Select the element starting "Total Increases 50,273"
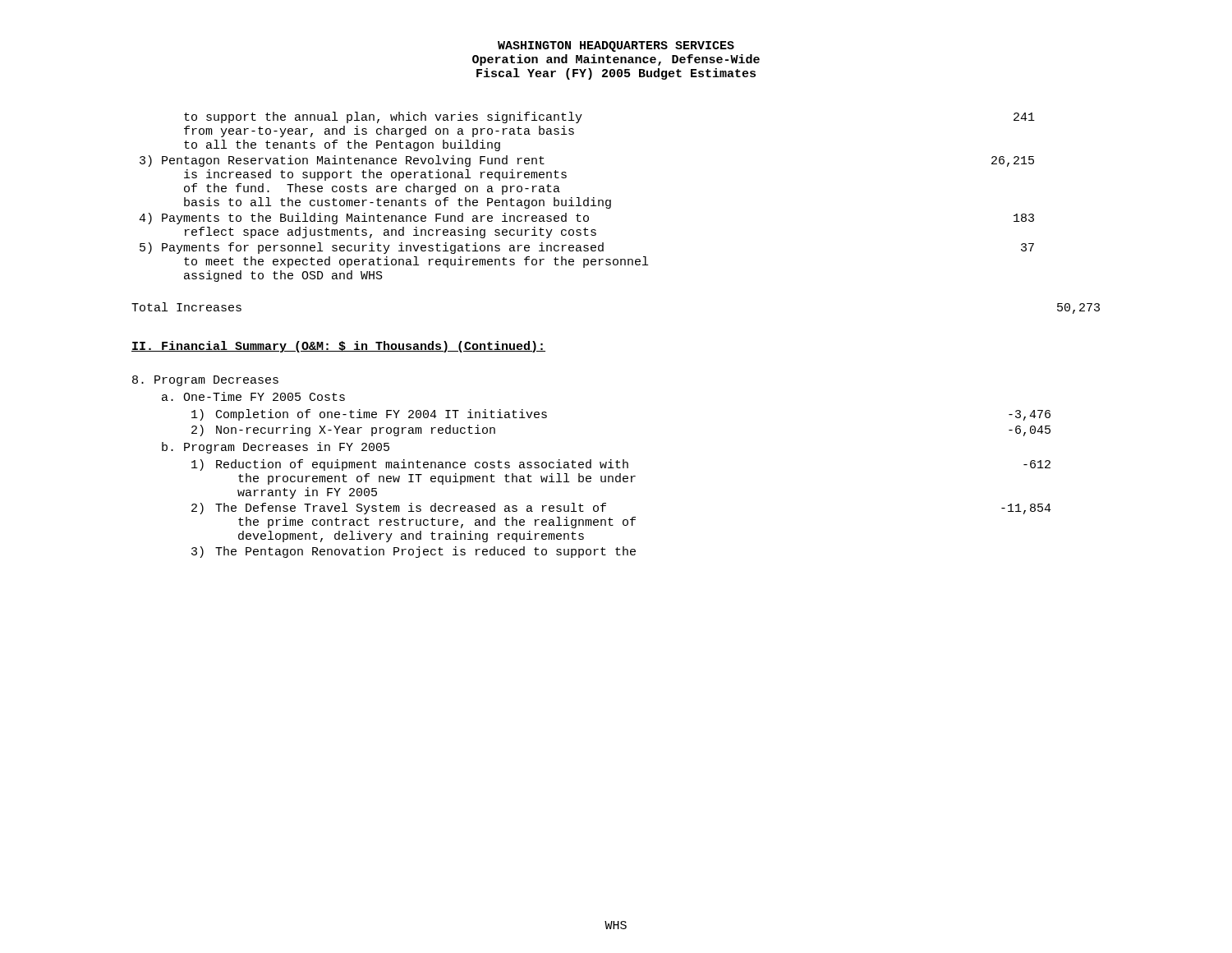Image resolution: width=1232 pixels, height=953 pixels. click(x=185, y=308)
